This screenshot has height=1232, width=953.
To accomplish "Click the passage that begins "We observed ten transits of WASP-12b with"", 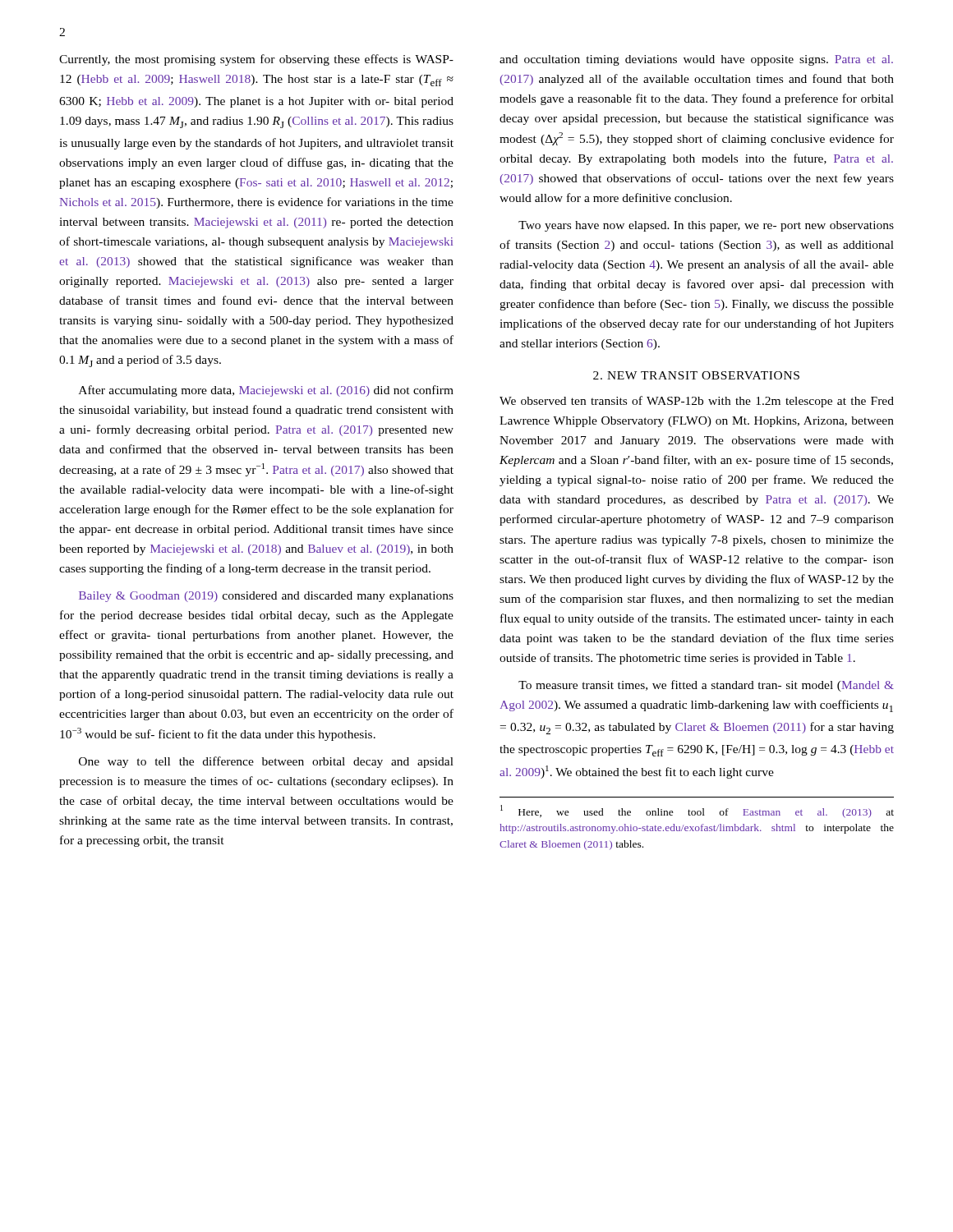I will pyautogui.click(x=697, y=529).
